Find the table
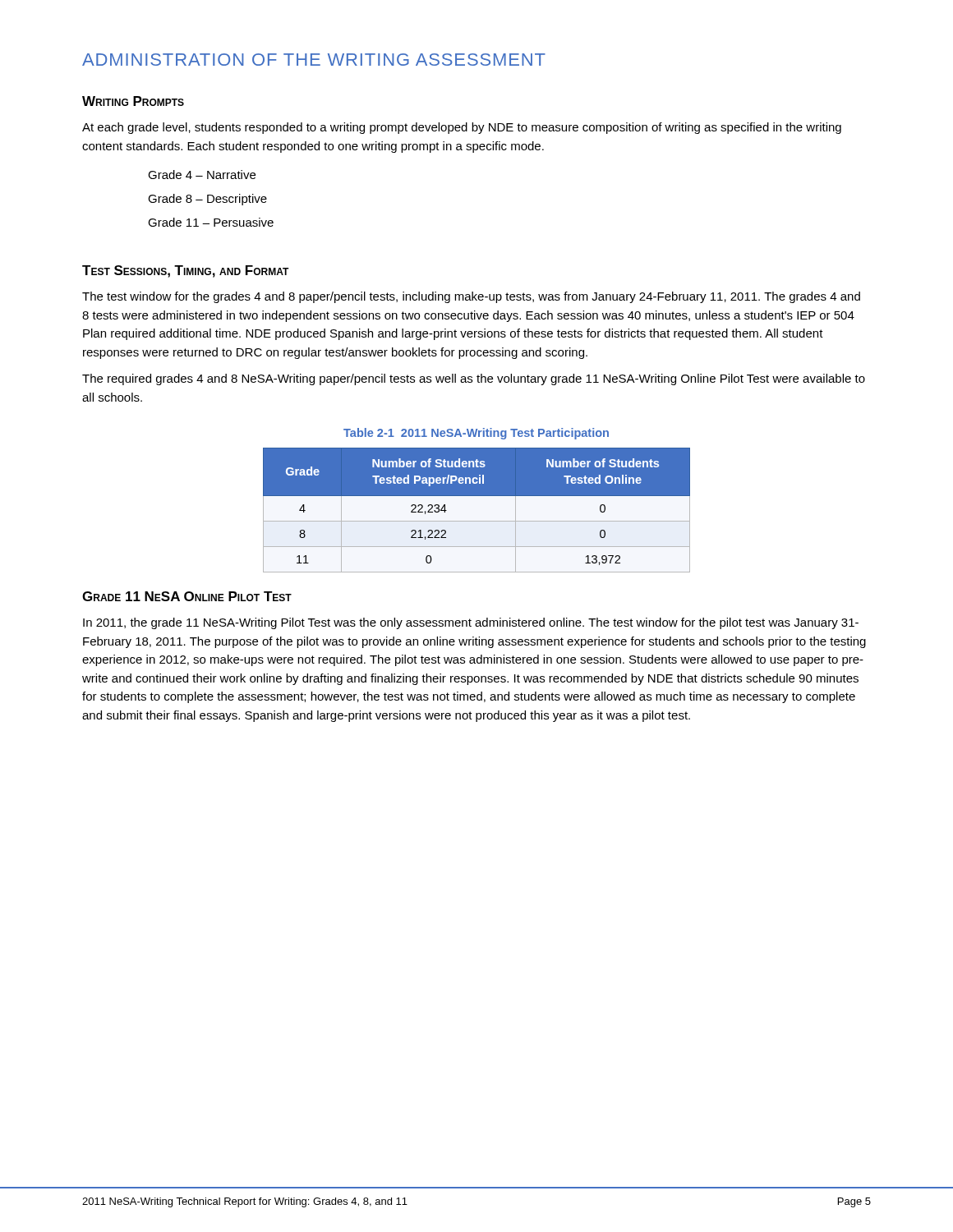Screen dimensions: 1232x953 [476, 510]
